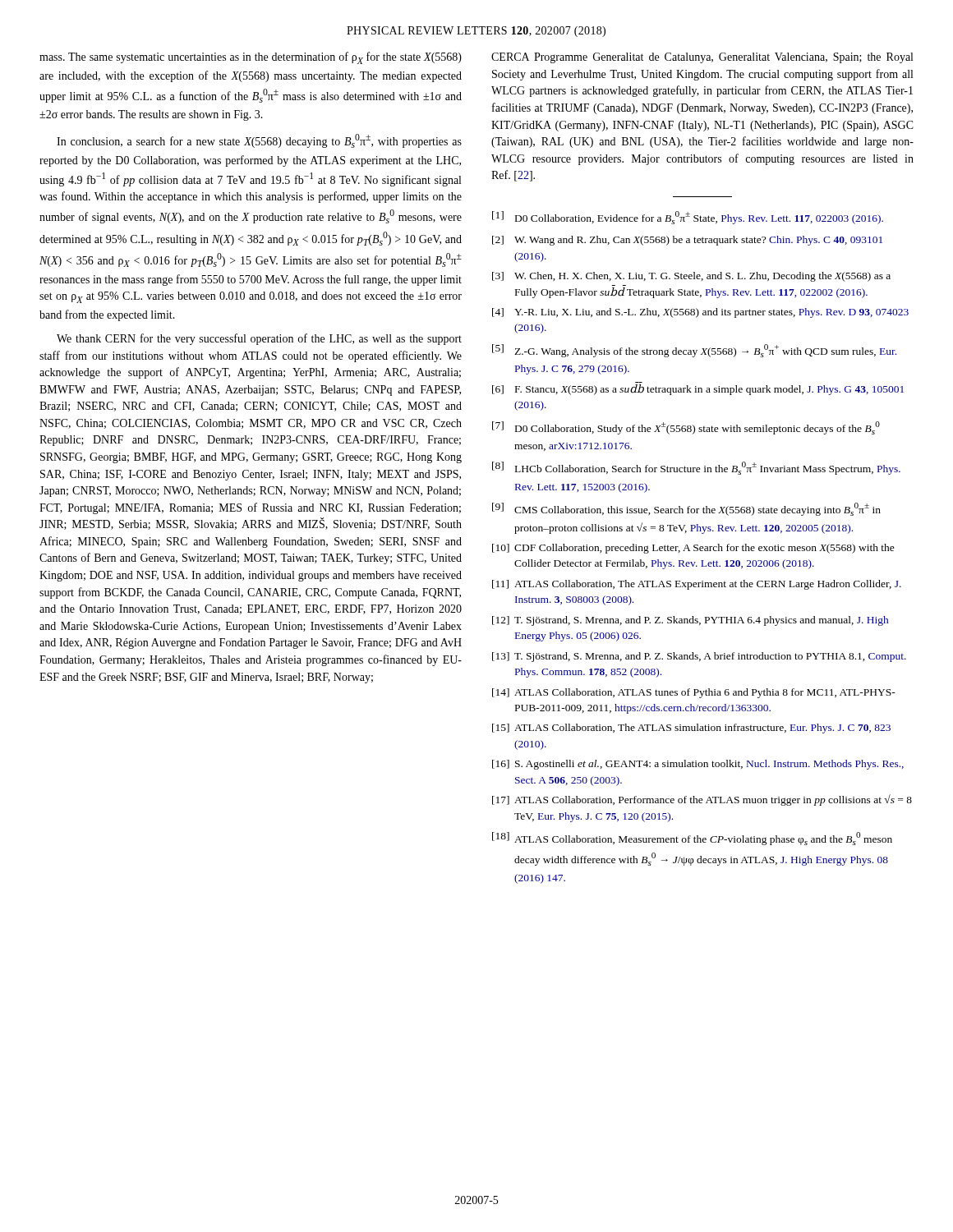Select the list item with the text "[9] CMS Collaboration, this issue,"
The height and width of the screenshot is (1232, 953).
pos(702,517)
